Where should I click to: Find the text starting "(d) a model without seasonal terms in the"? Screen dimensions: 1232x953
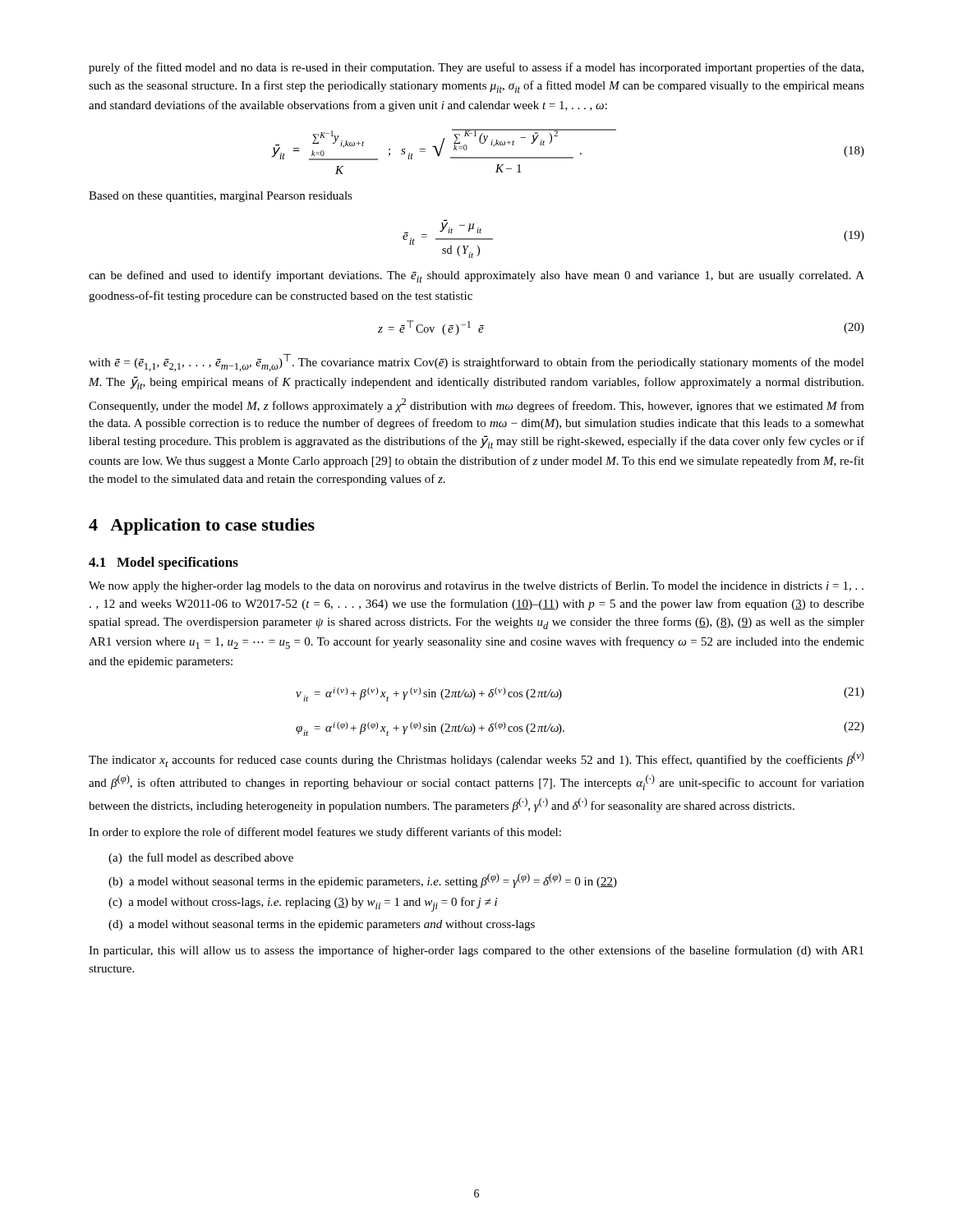click(x=322, y=924)
